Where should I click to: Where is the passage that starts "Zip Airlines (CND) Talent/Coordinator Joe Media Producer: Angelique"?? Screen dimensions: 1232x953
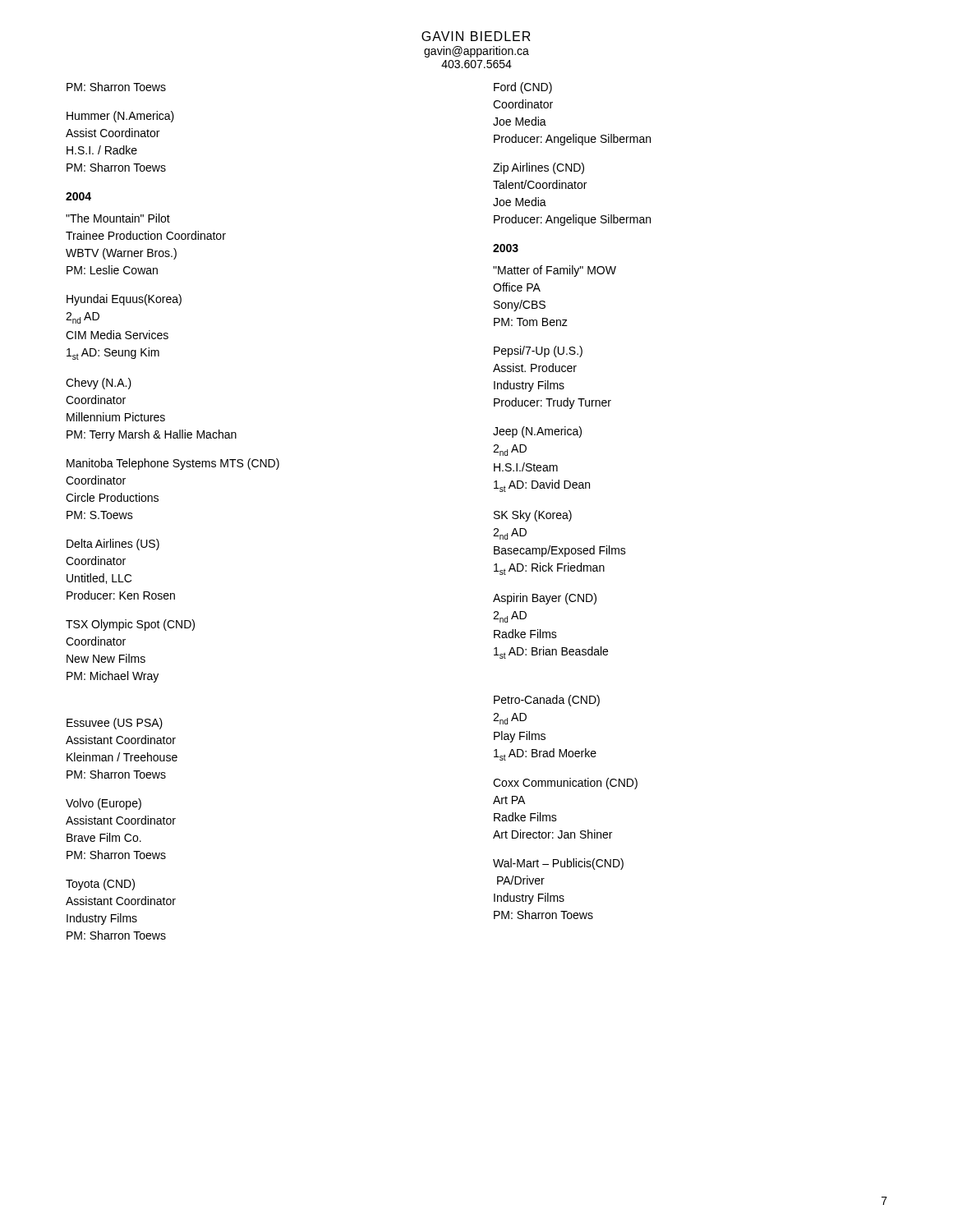click(x=539, y=168)
